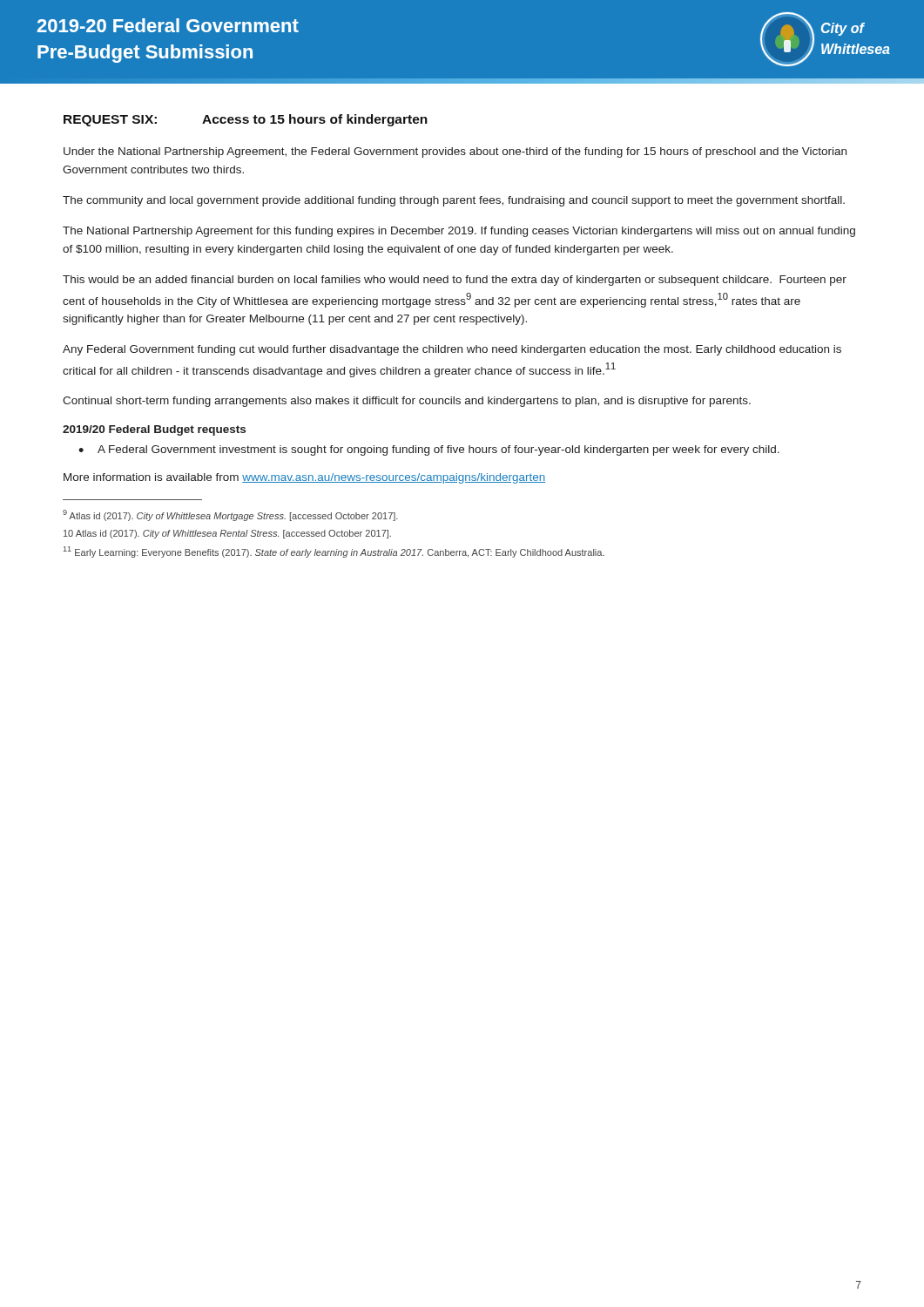
Task: Click on the region starting "This would be an added financial"
Action: (x=455, y=299)
